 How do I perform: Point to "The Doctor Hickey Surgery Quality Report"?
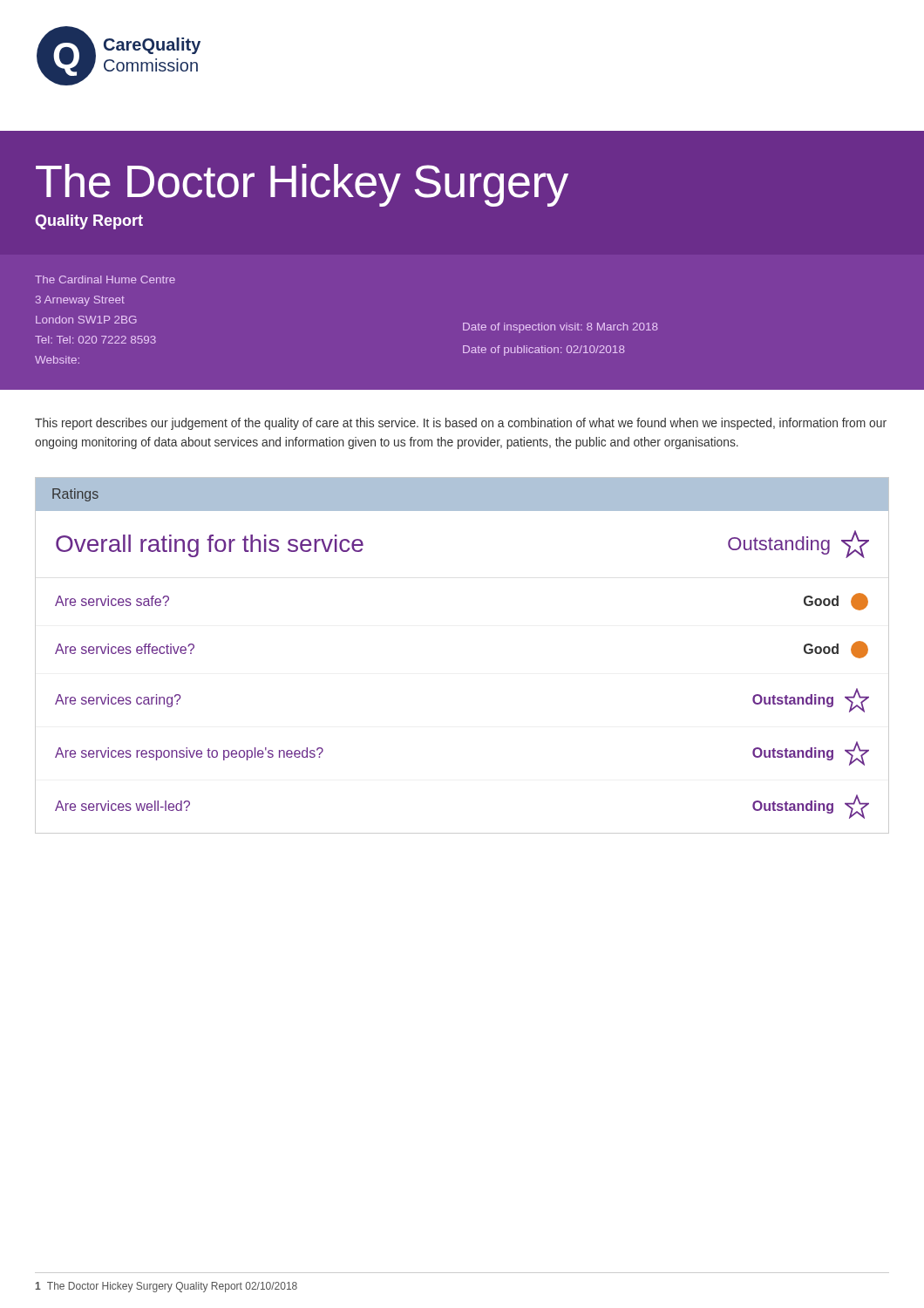coord(301,194)
